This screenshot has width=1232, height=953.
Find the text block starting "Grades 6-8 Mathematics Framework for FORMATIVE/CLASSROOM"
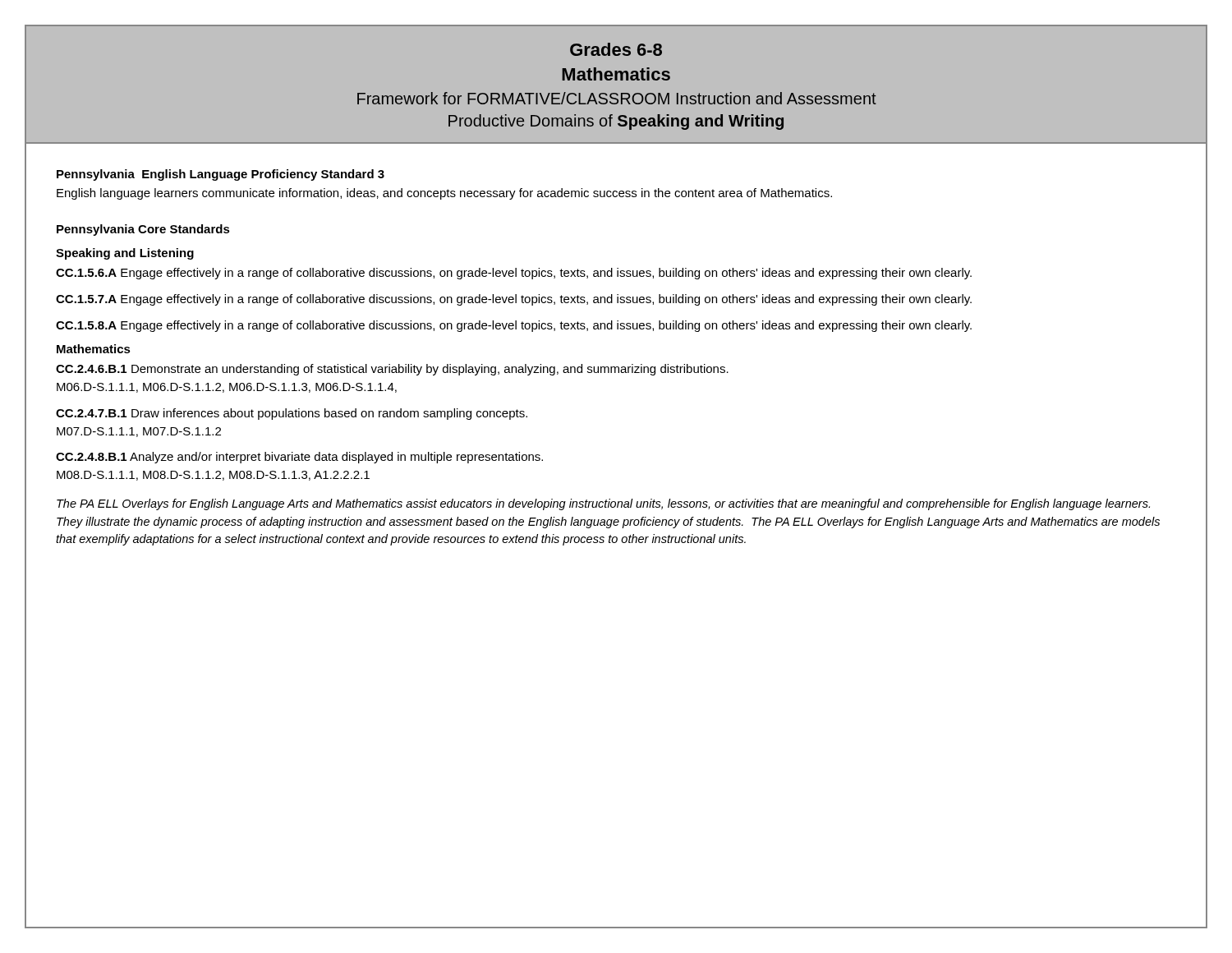[x=616, y=85]
